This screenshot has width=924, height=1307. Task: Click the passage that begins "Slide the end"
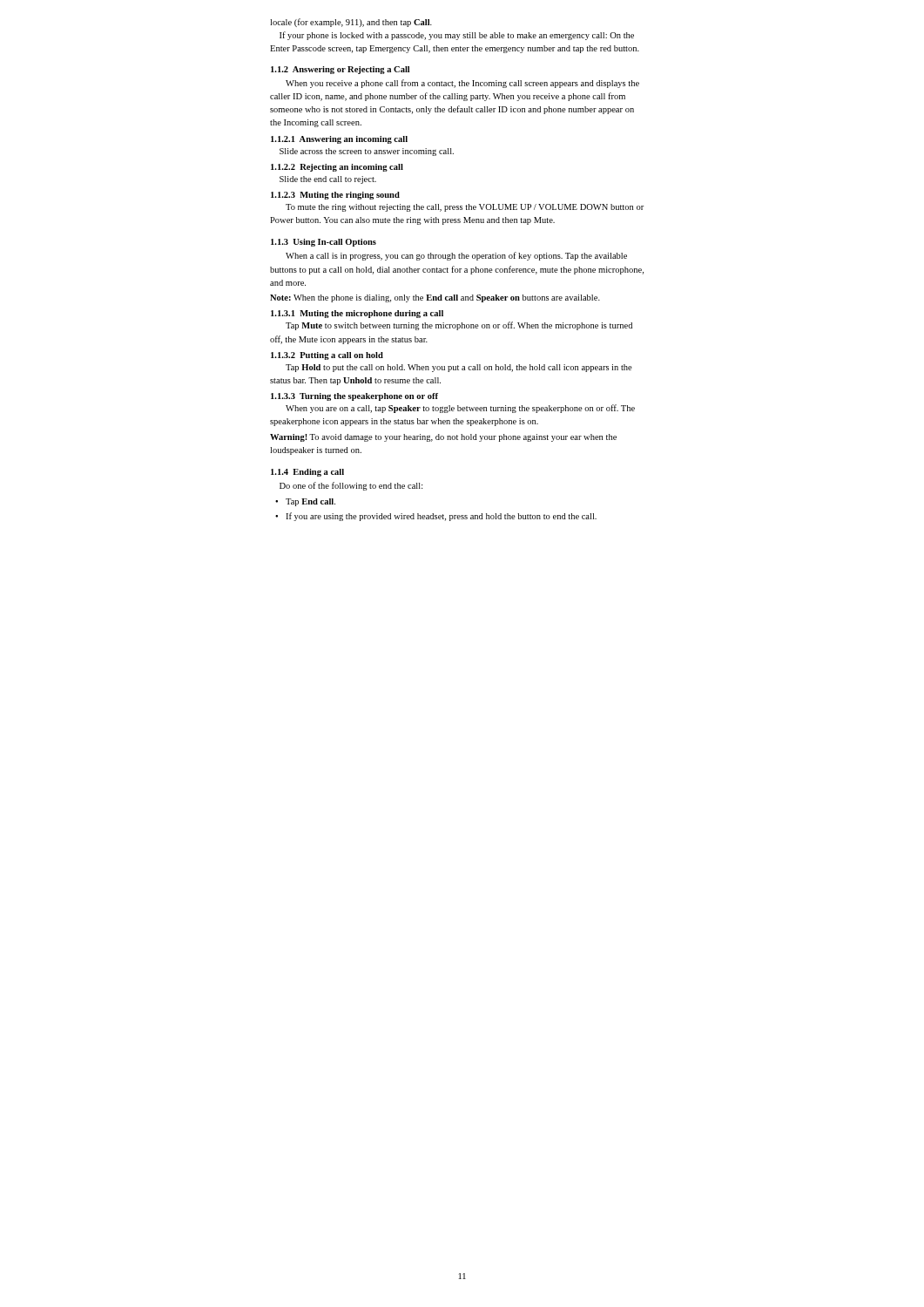[323, 179]
